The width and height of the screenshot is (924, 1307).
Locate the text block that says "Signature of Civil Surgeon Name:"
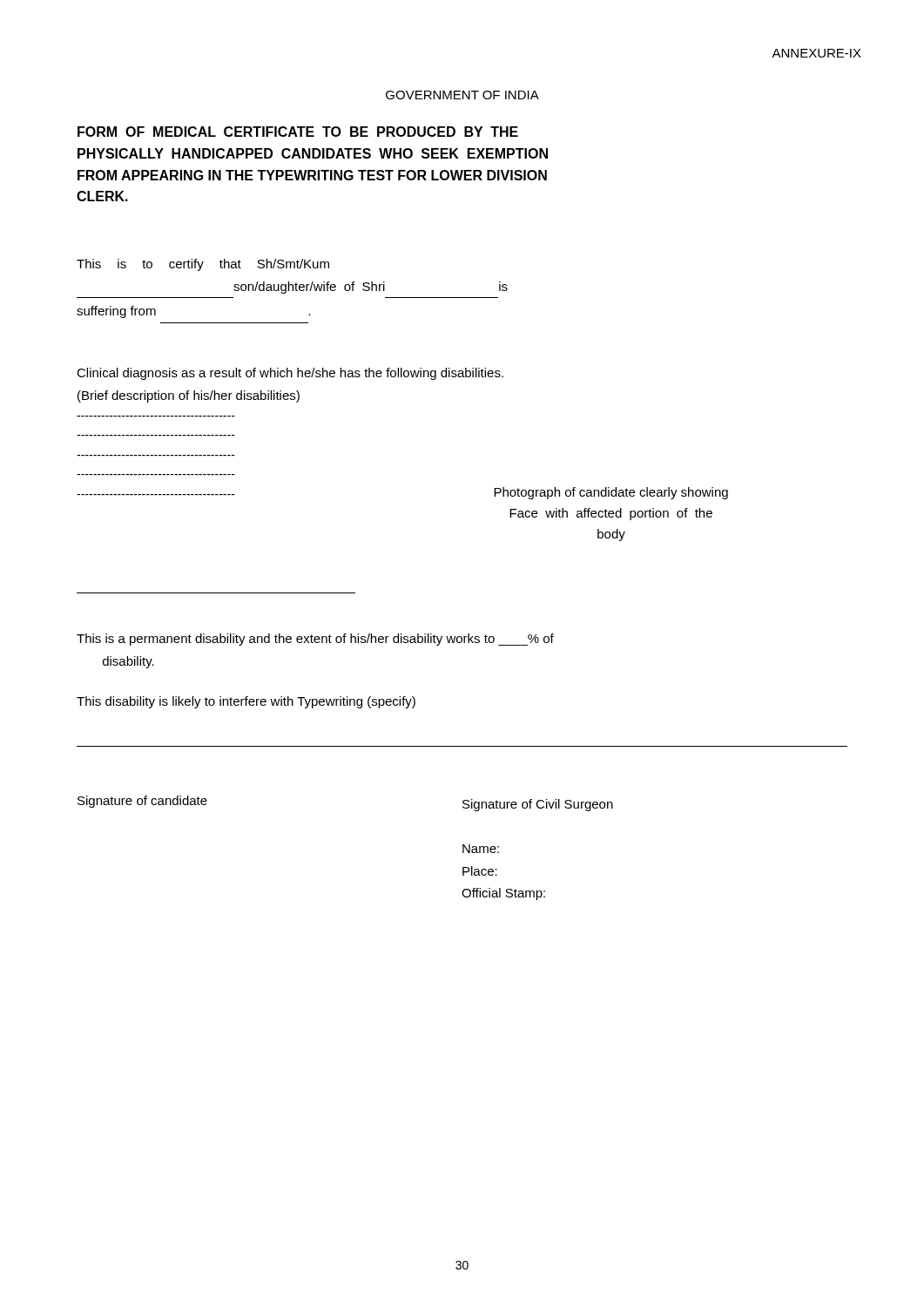(538, 805)
